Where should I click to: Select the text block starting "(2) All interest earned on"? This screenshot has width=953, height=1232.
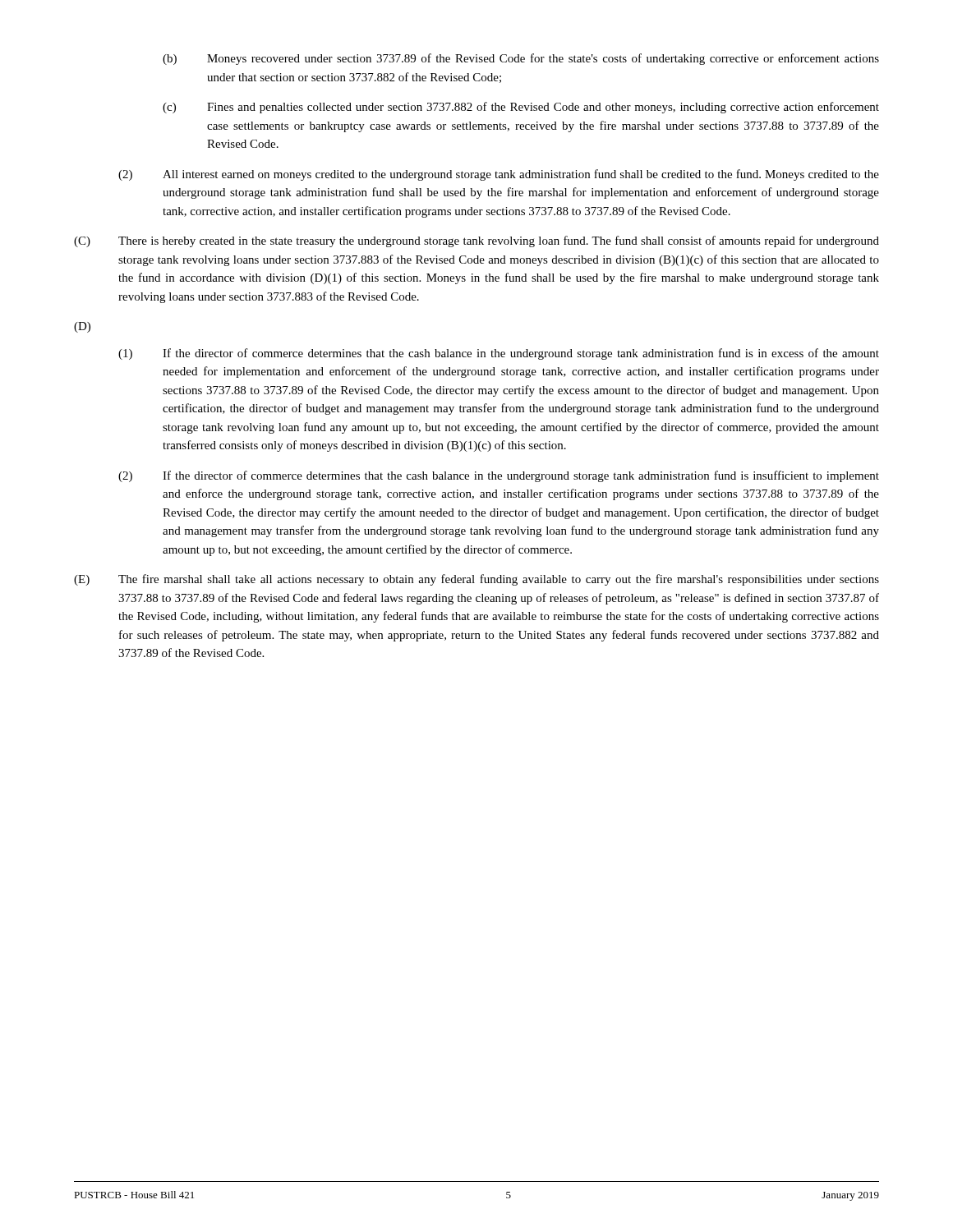tap(499, 192)
